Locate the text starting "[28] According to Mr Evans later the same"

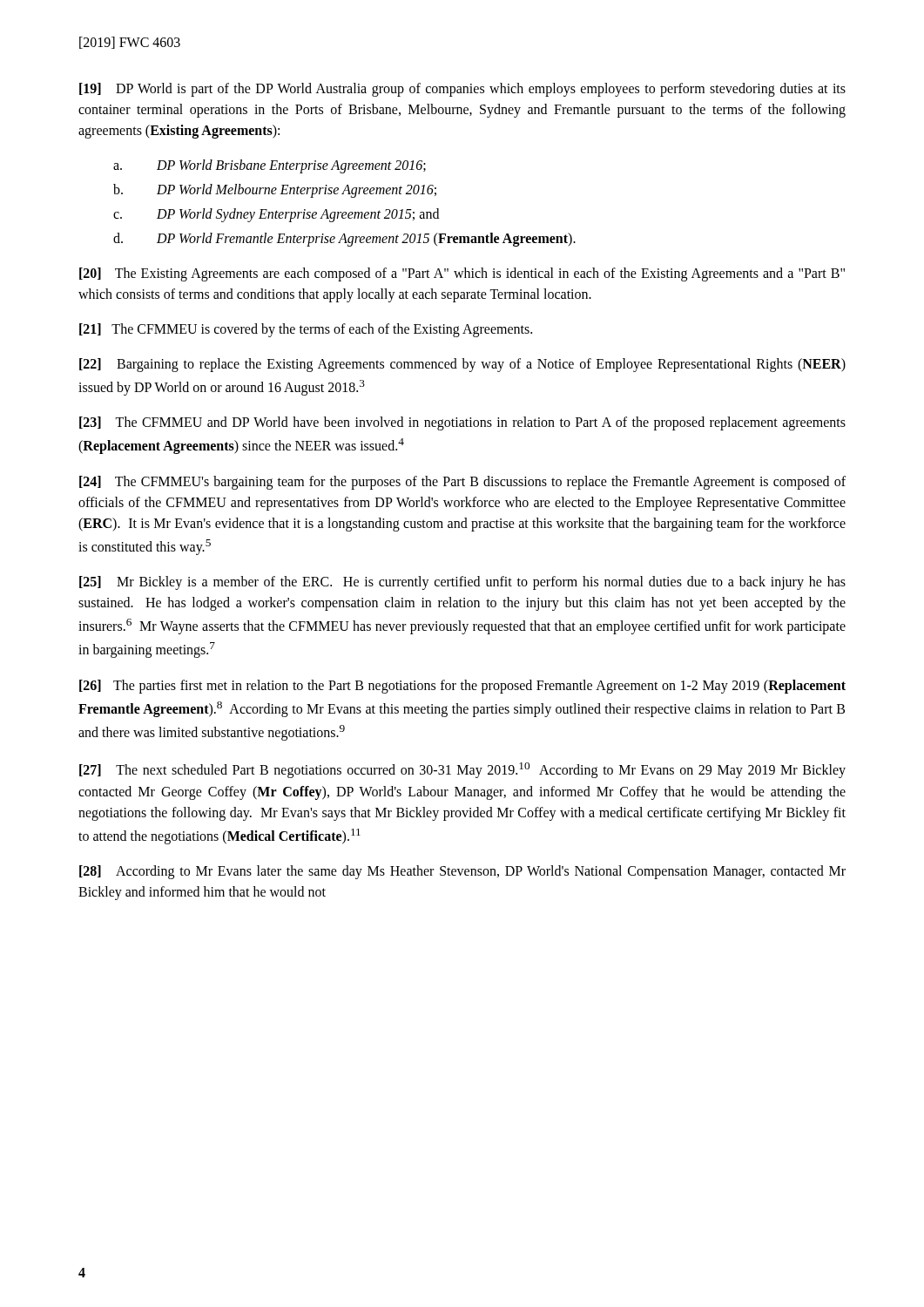tap(462, 881)
